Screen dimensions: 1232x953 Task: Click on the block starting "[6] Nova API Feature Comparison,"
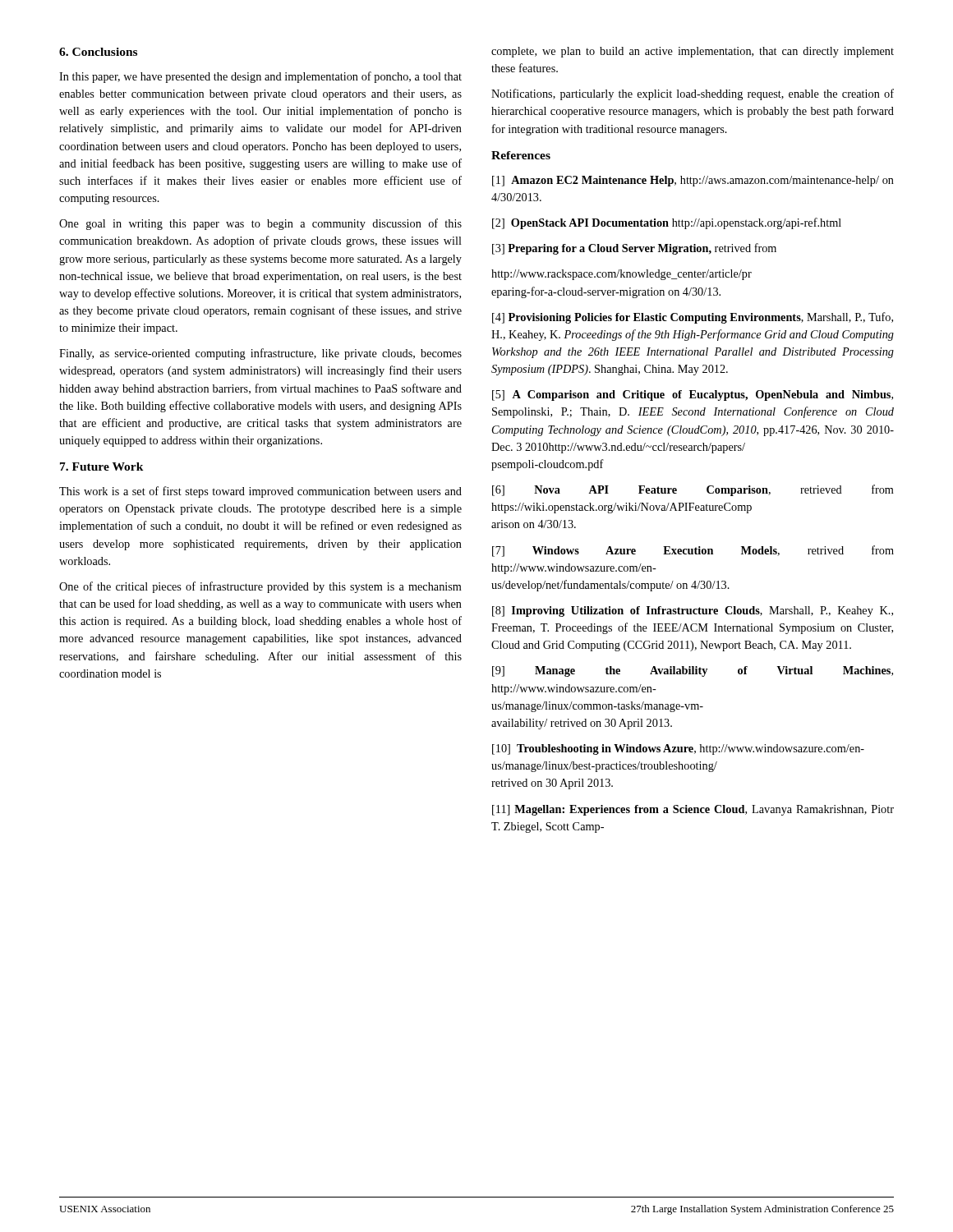tap(693, 507)
